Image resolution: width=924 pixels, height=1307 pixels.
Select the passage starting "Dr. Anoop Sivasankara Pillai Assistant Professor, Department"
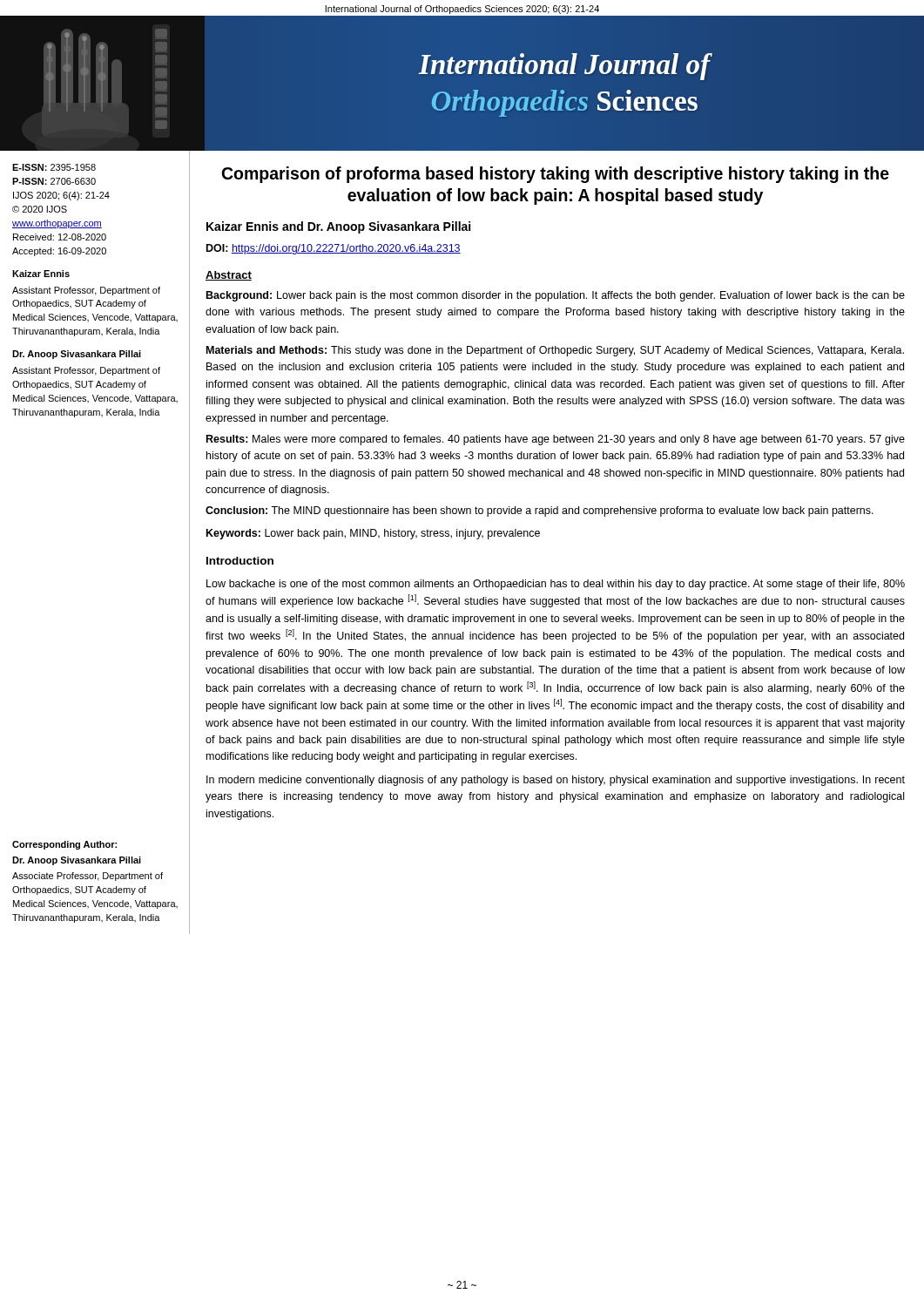click(x=96, y=384)
